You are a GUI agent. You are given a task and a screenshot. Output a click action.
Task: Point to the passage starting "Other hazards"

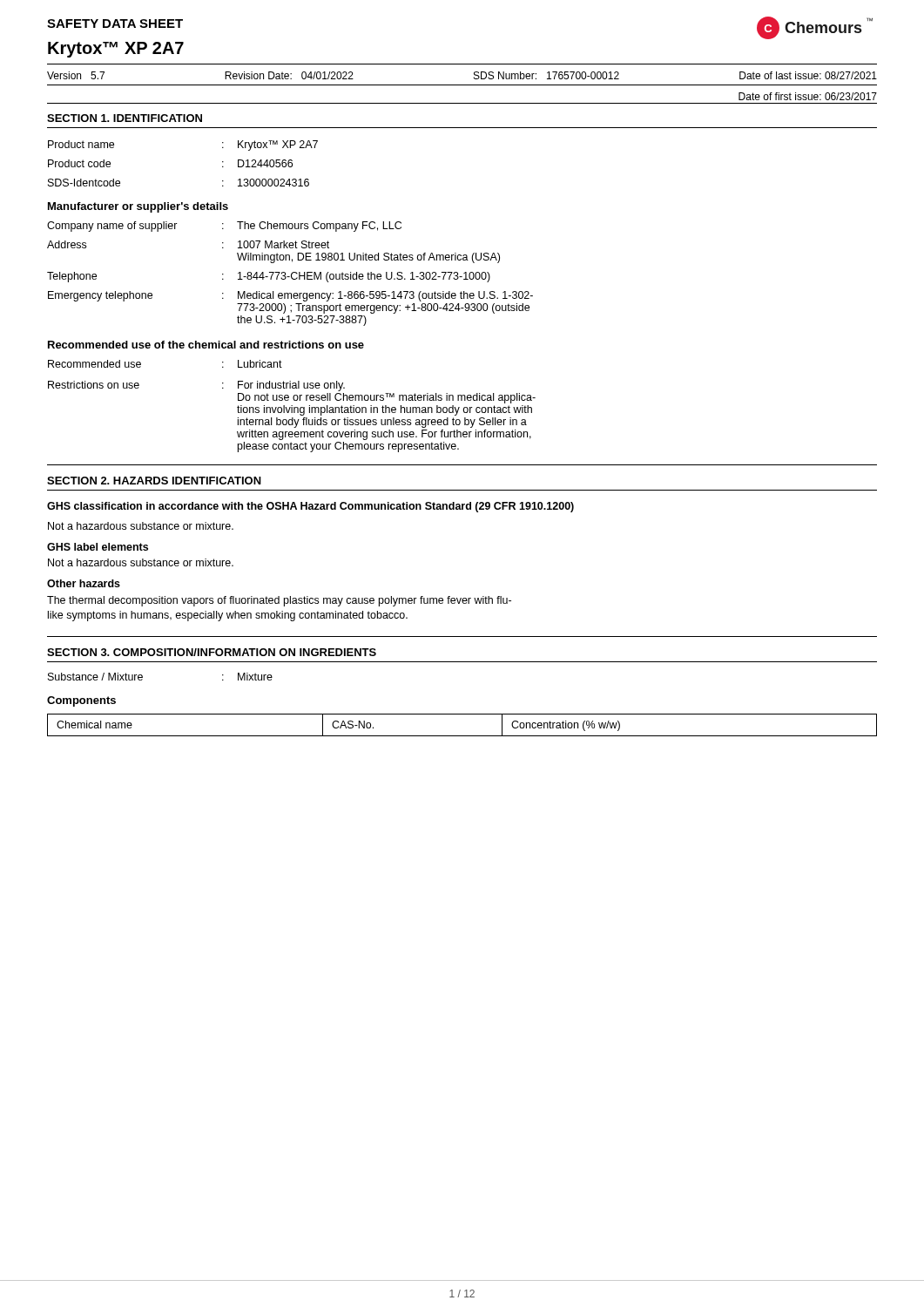pyautogui.click(x=84, y=583)
